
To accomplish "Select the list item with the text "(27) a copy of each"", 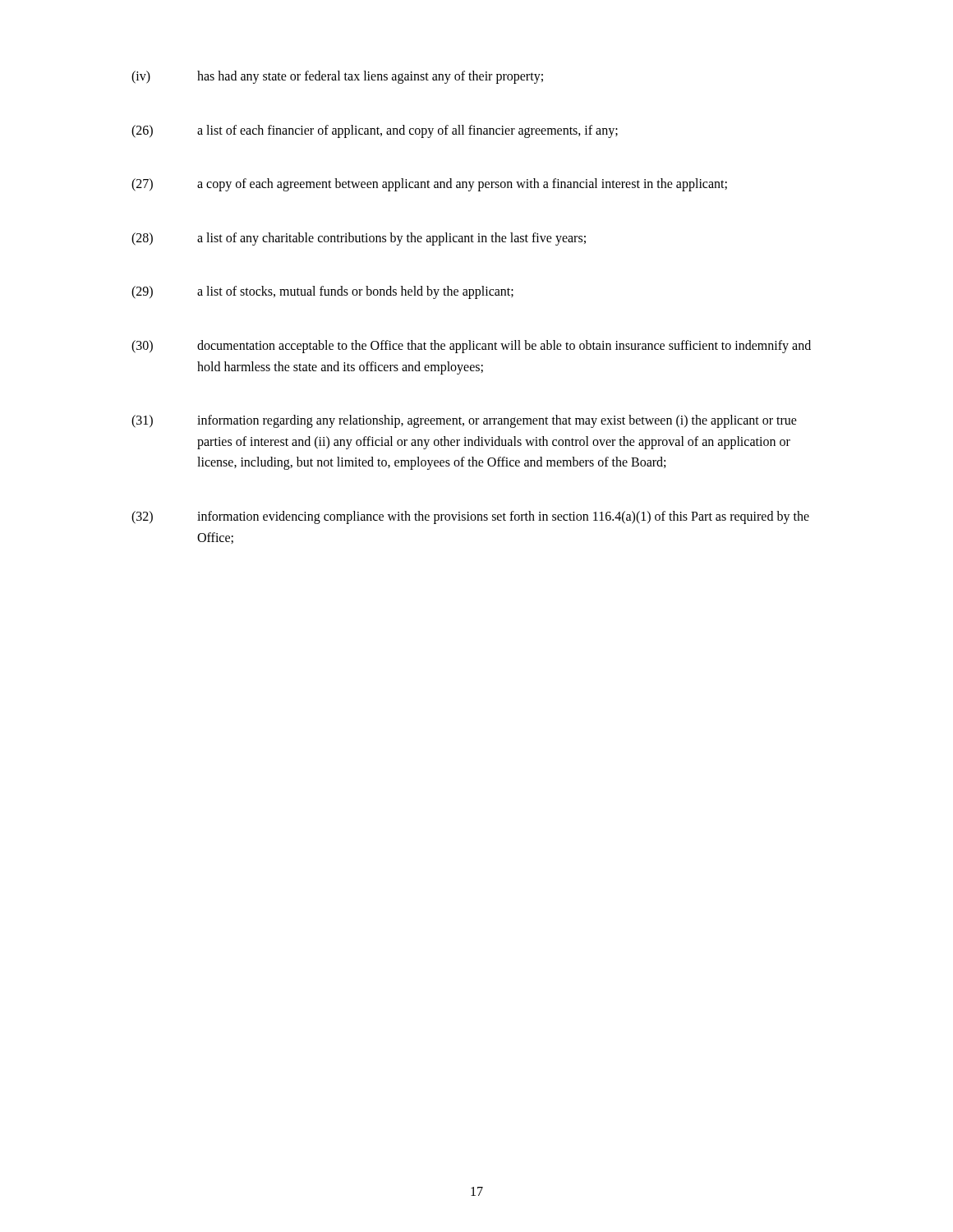I will [476, 184].
